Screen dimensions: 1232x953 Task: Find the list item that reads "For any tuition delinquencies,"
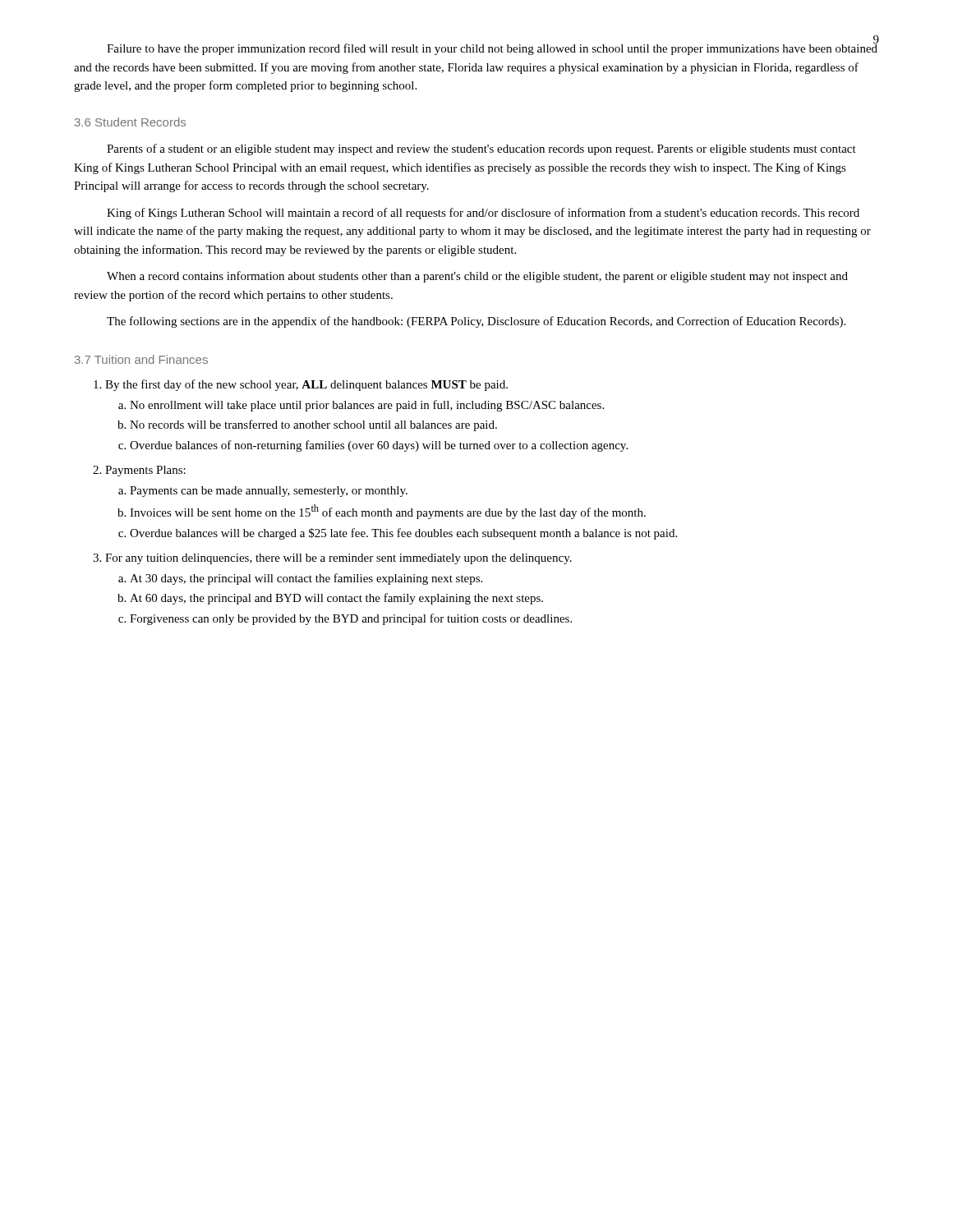476,588
